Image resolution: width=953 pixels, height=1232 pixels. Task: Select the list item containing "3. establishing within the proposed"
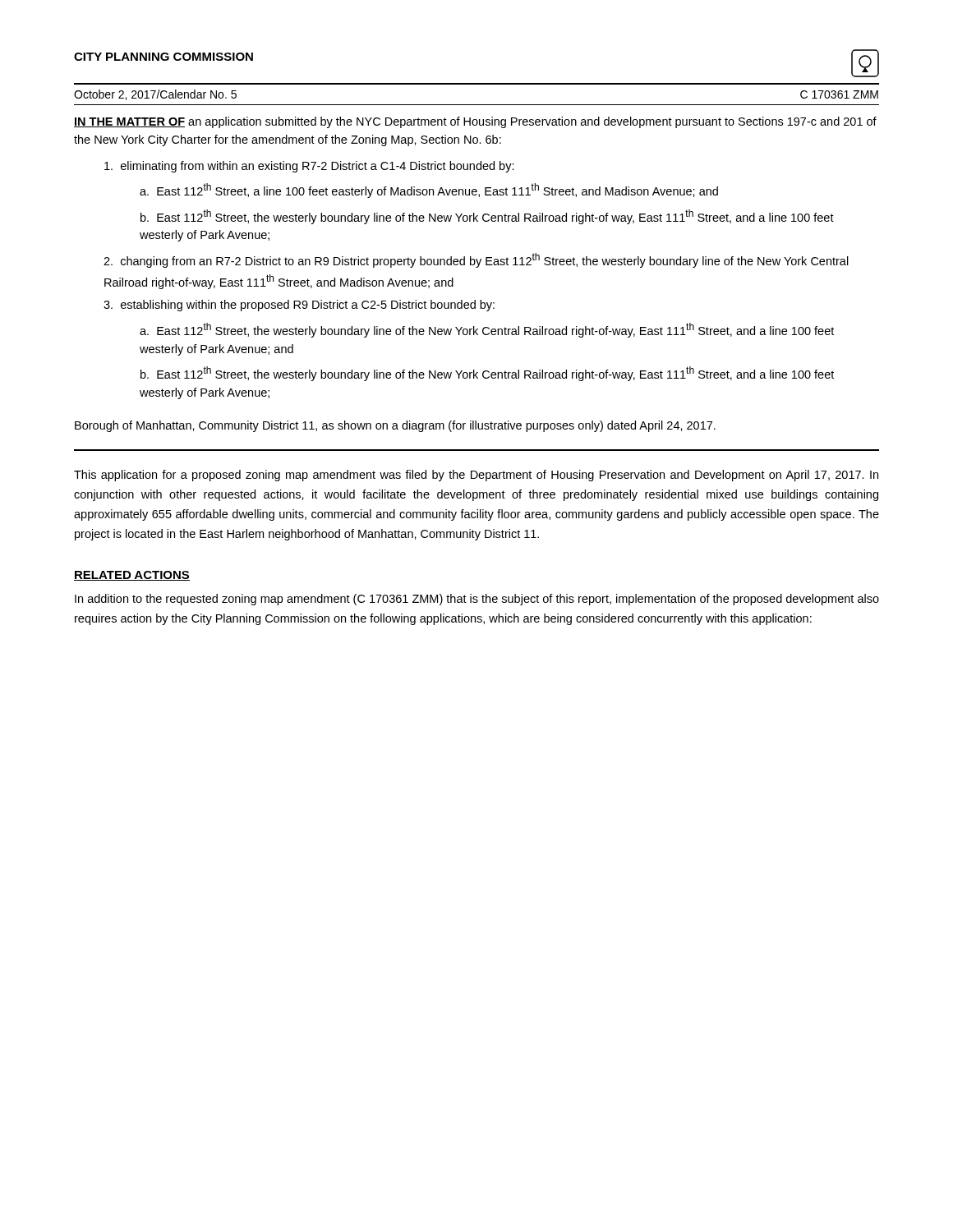(x=299, y=305)
